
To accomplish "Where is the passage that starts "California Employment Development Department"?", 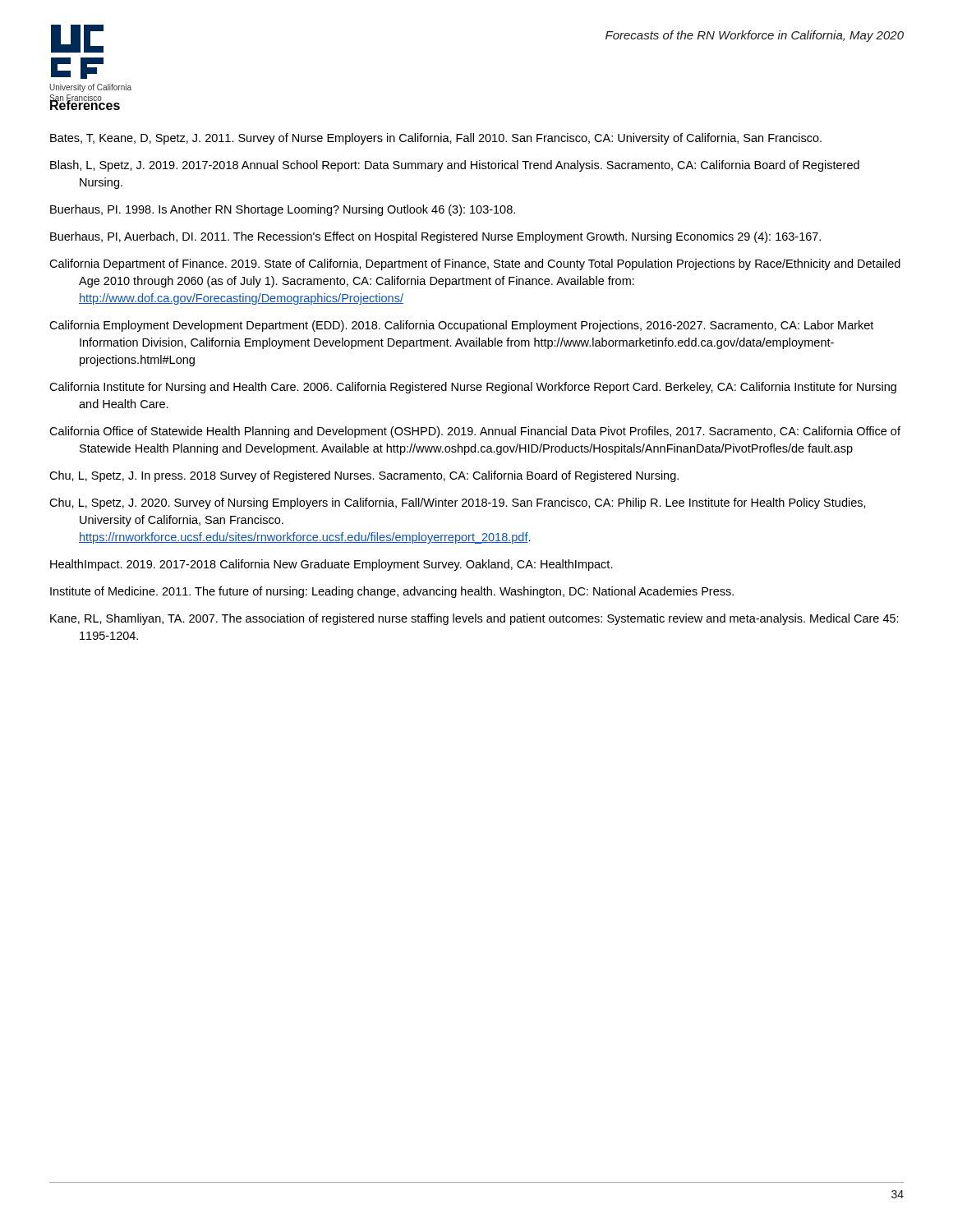I will 461,343.
